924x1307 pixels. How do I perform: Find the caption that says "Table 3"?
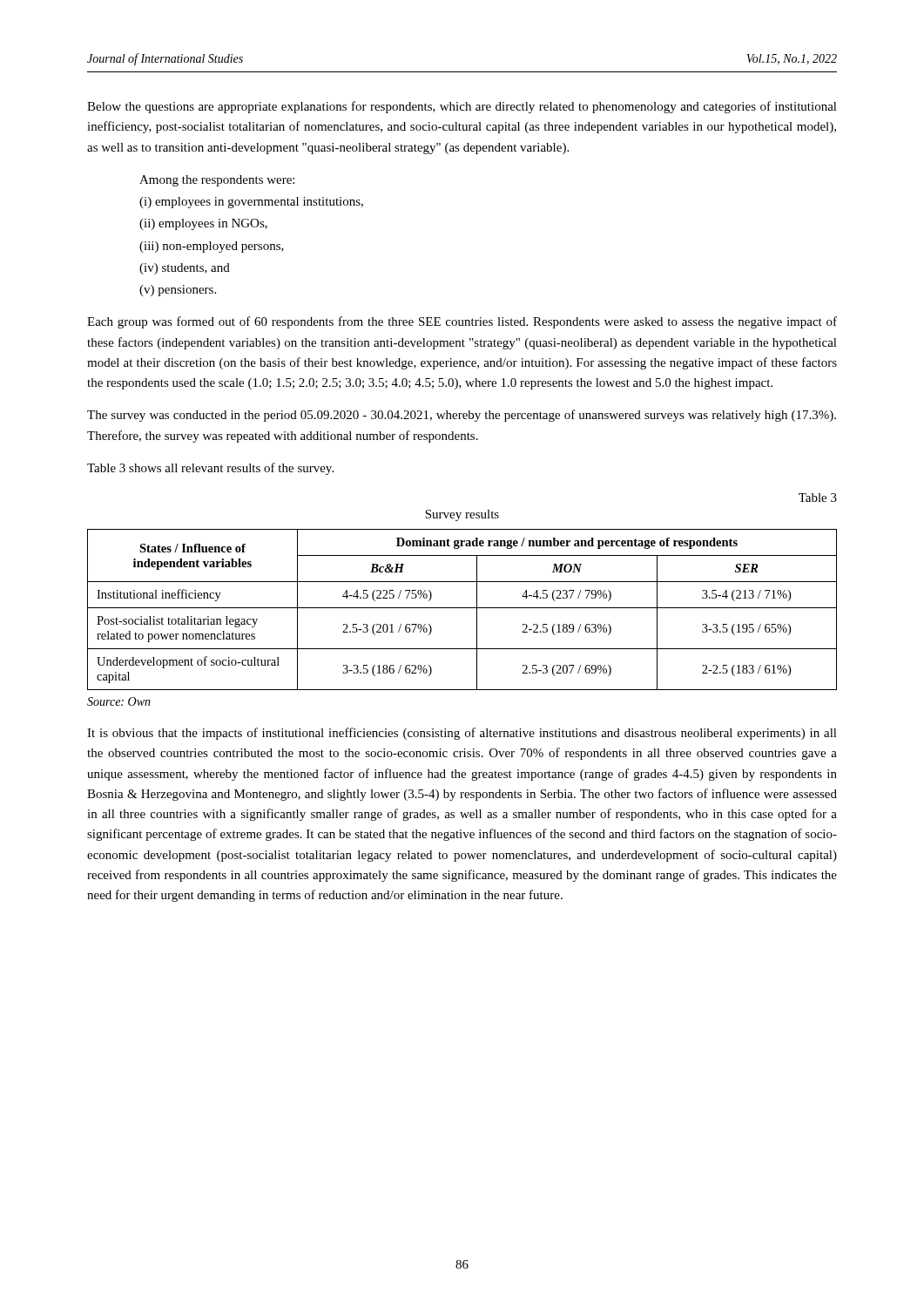pyautogui.click(x=818, y=498)
